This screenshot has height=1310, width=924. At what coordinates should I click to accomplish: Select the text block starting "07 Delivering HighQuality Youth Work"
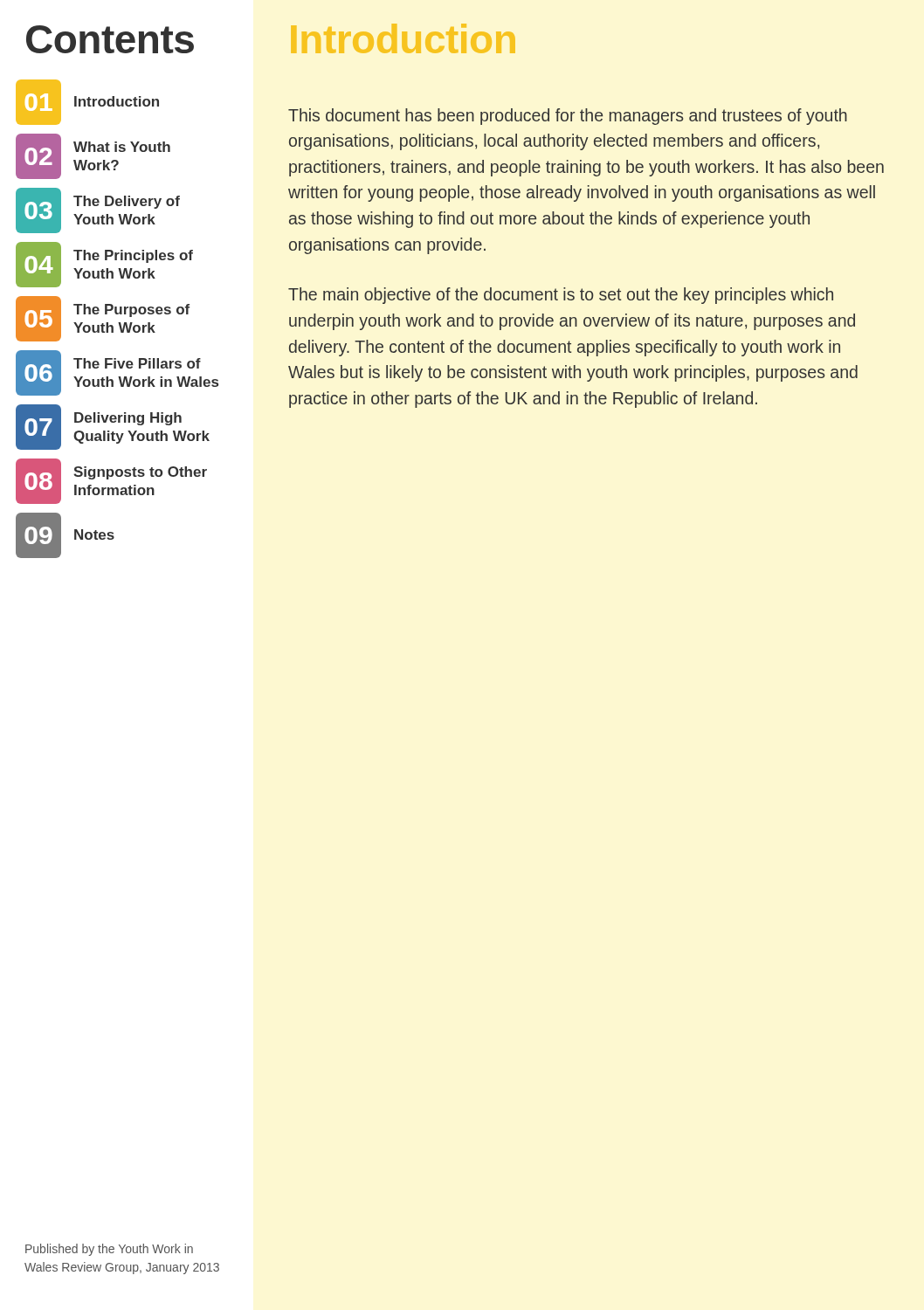pyautogui.click(x=113, y=427)
